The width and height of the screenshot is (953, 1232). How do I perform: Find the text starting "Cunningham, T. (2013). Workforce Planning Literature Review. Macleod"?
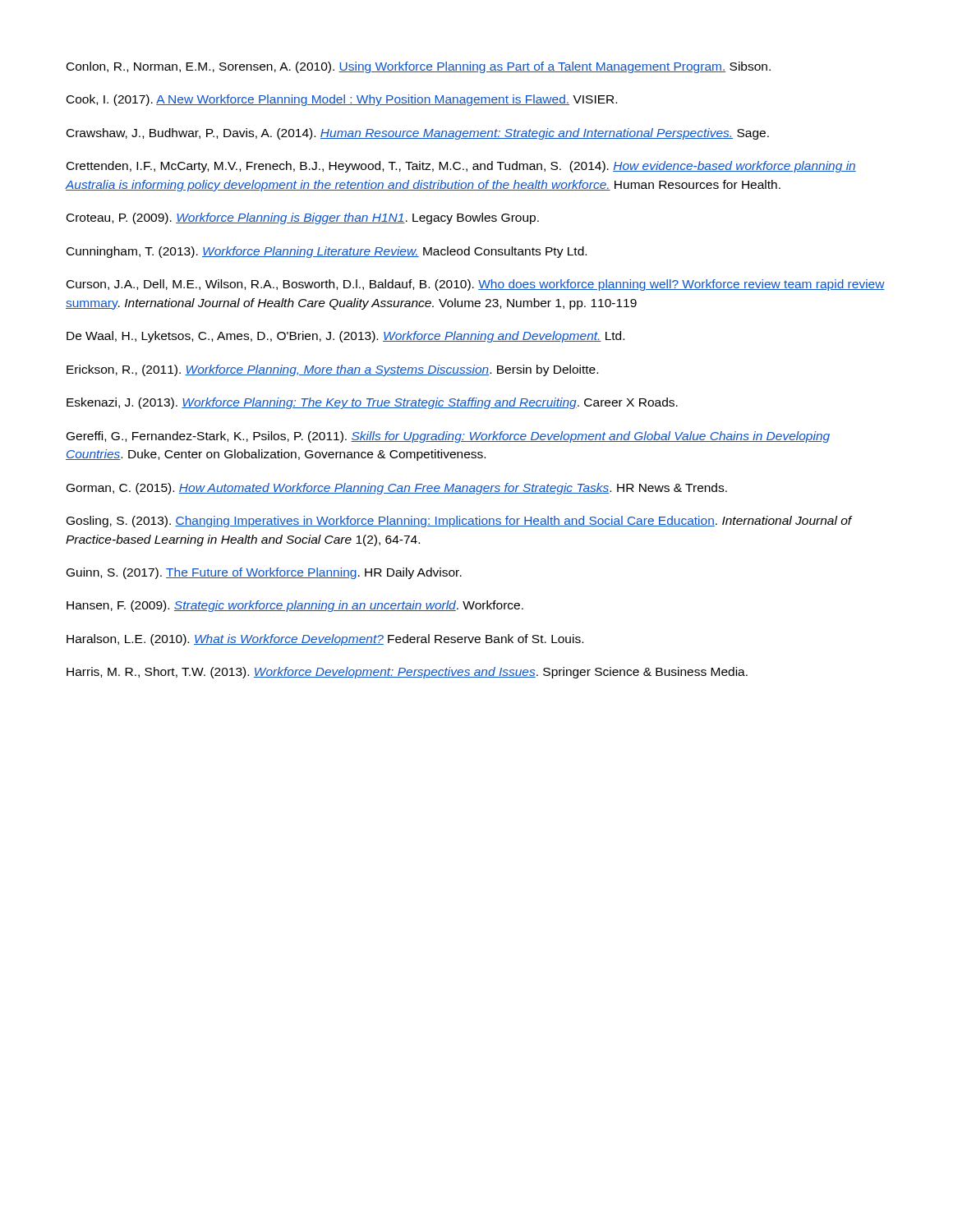tap(327, 251)
